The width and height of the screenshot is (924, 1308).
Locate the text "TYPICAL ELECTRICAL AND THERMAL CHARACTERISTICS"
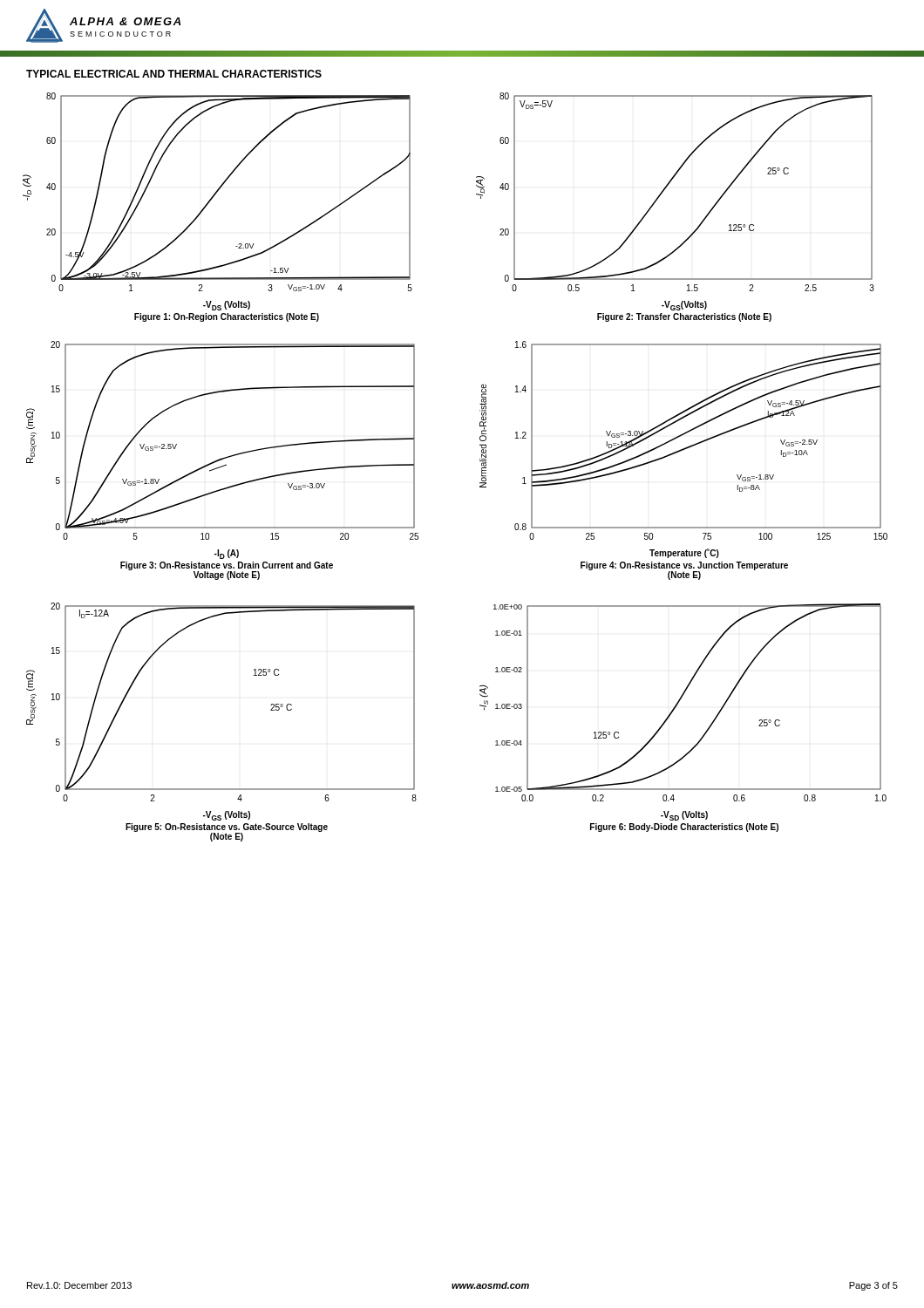pyautogui.click(x=174, y=74)
